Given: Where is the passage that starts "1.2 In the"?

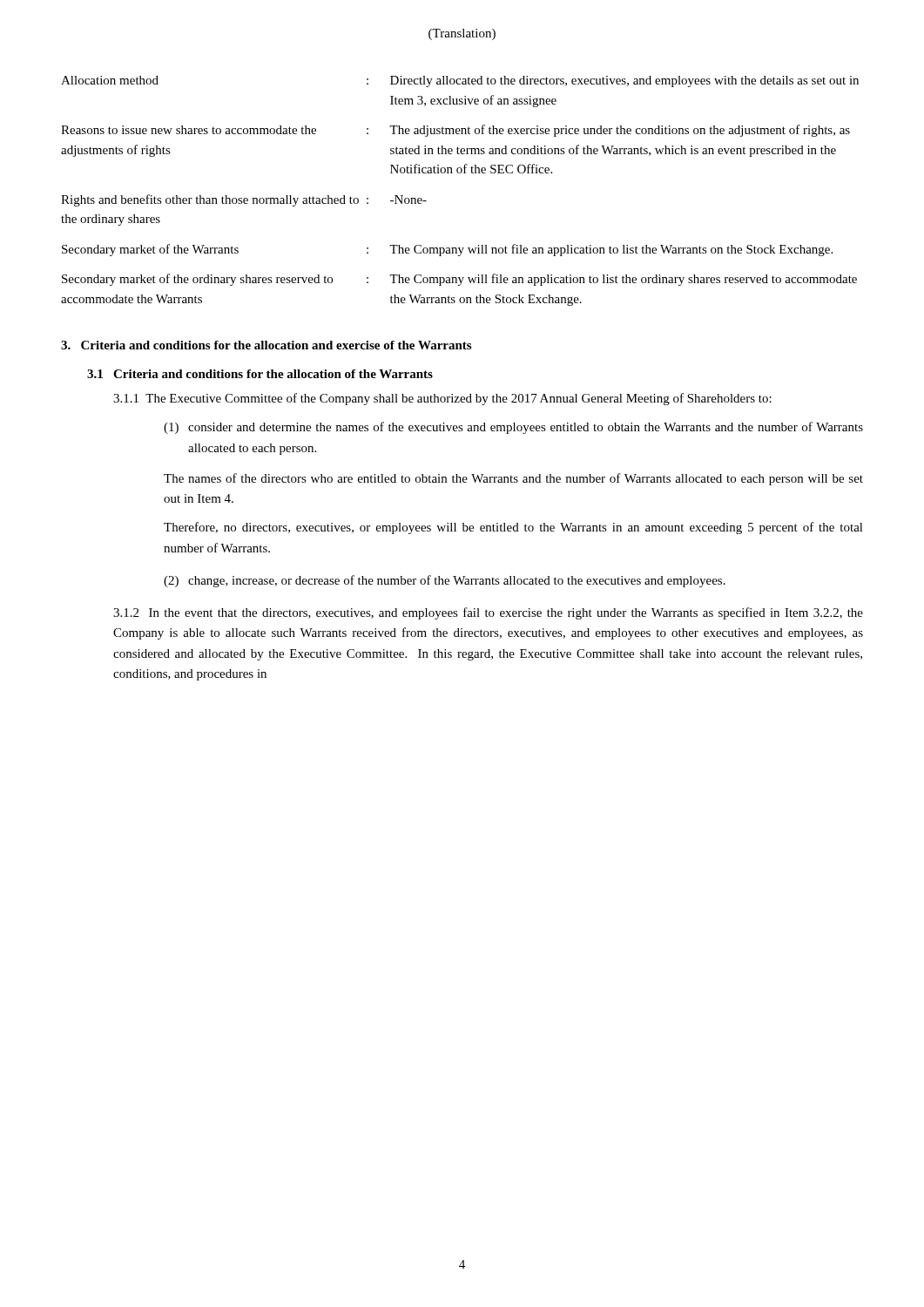Looking at the screenshot, I should 488,643.
